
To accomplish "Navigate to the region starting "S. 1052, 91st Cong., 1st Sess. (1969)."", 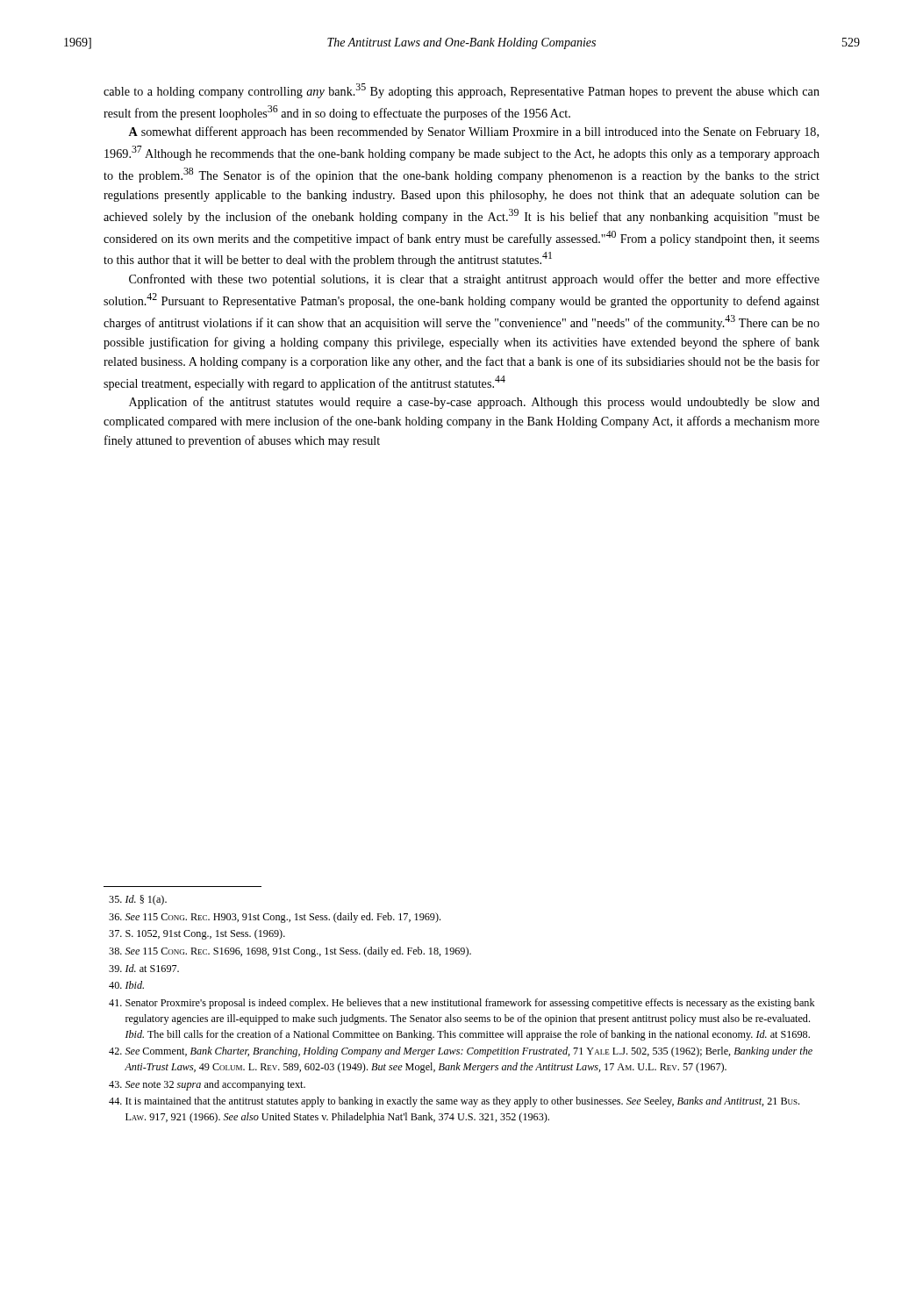I will pos(197,934).
